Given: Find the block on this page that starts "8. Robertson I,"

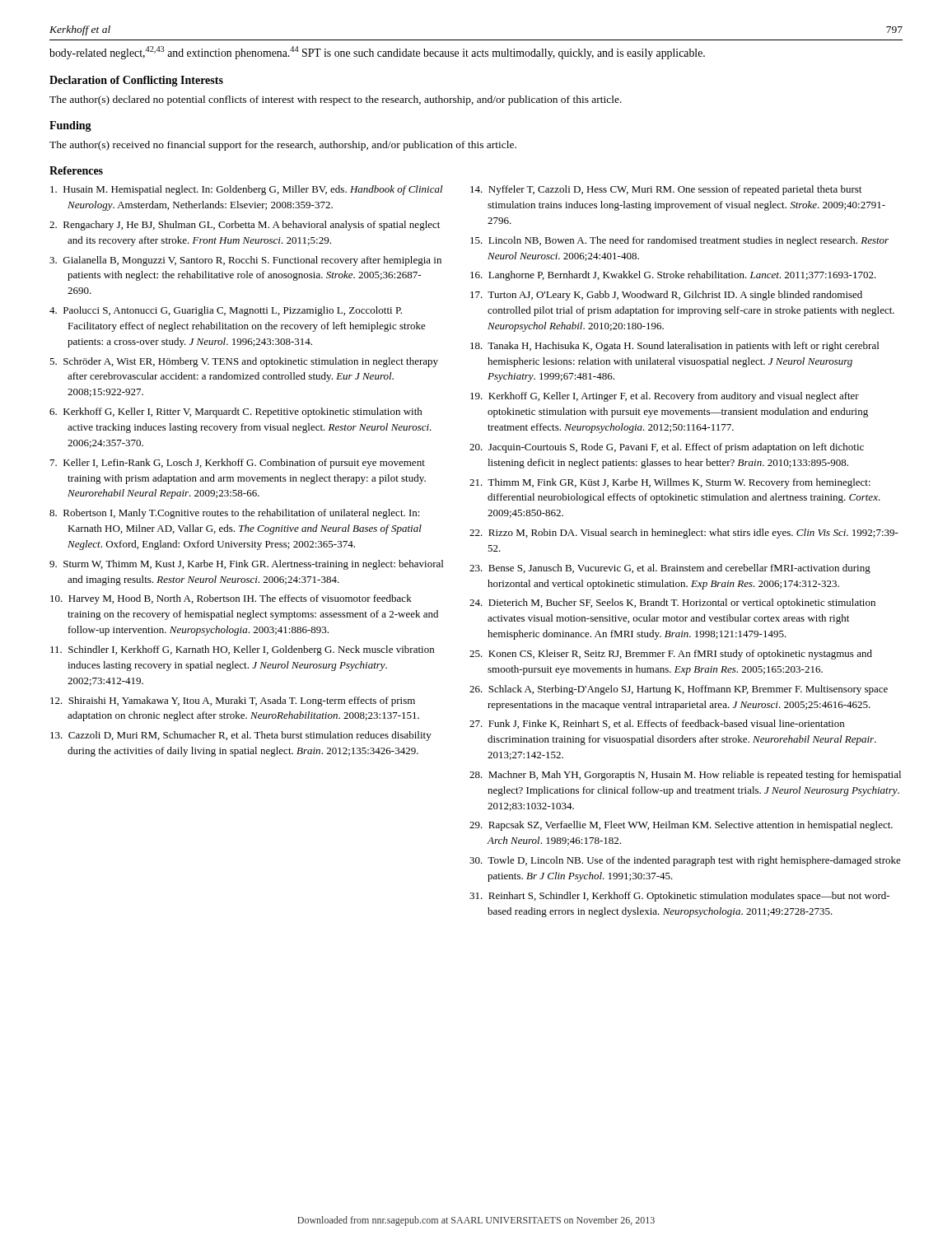Looking at the screenshot, I should click(x=235, y=528).
